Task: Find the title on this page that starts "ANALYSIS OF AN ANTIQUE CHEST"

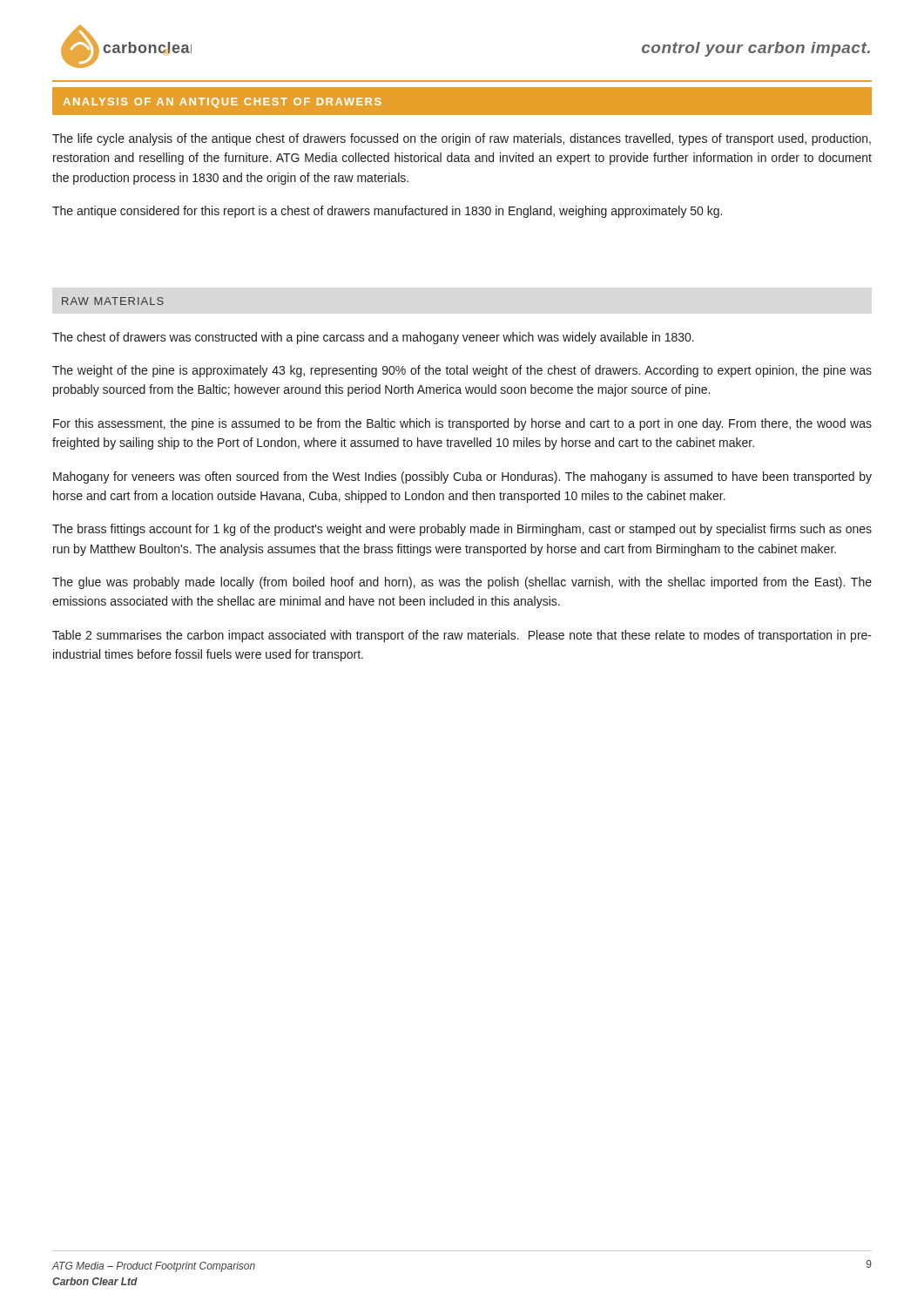Action: [223, 102]
